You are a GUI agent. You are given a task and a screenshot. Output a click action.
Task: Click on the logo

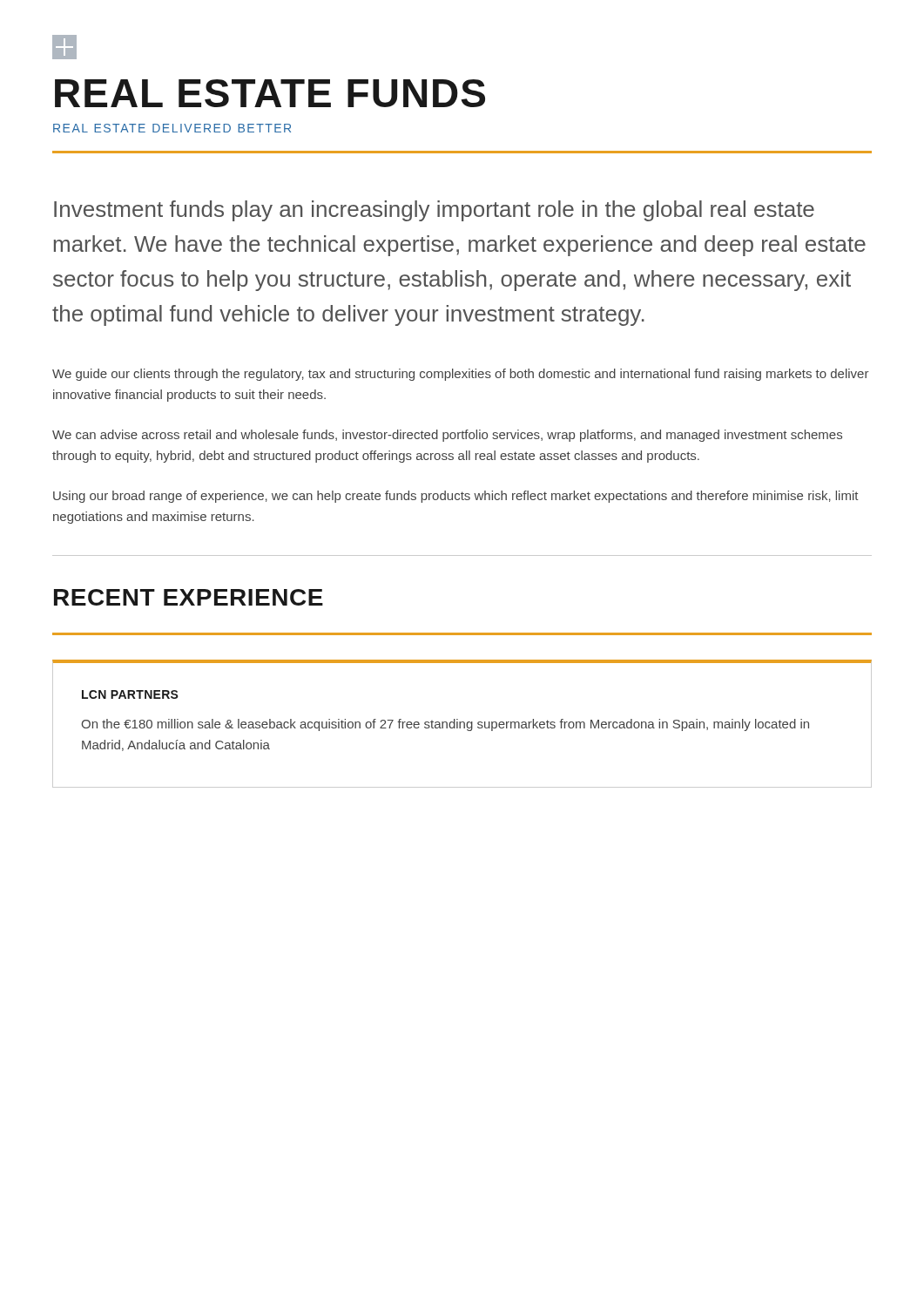pos(462,49)
